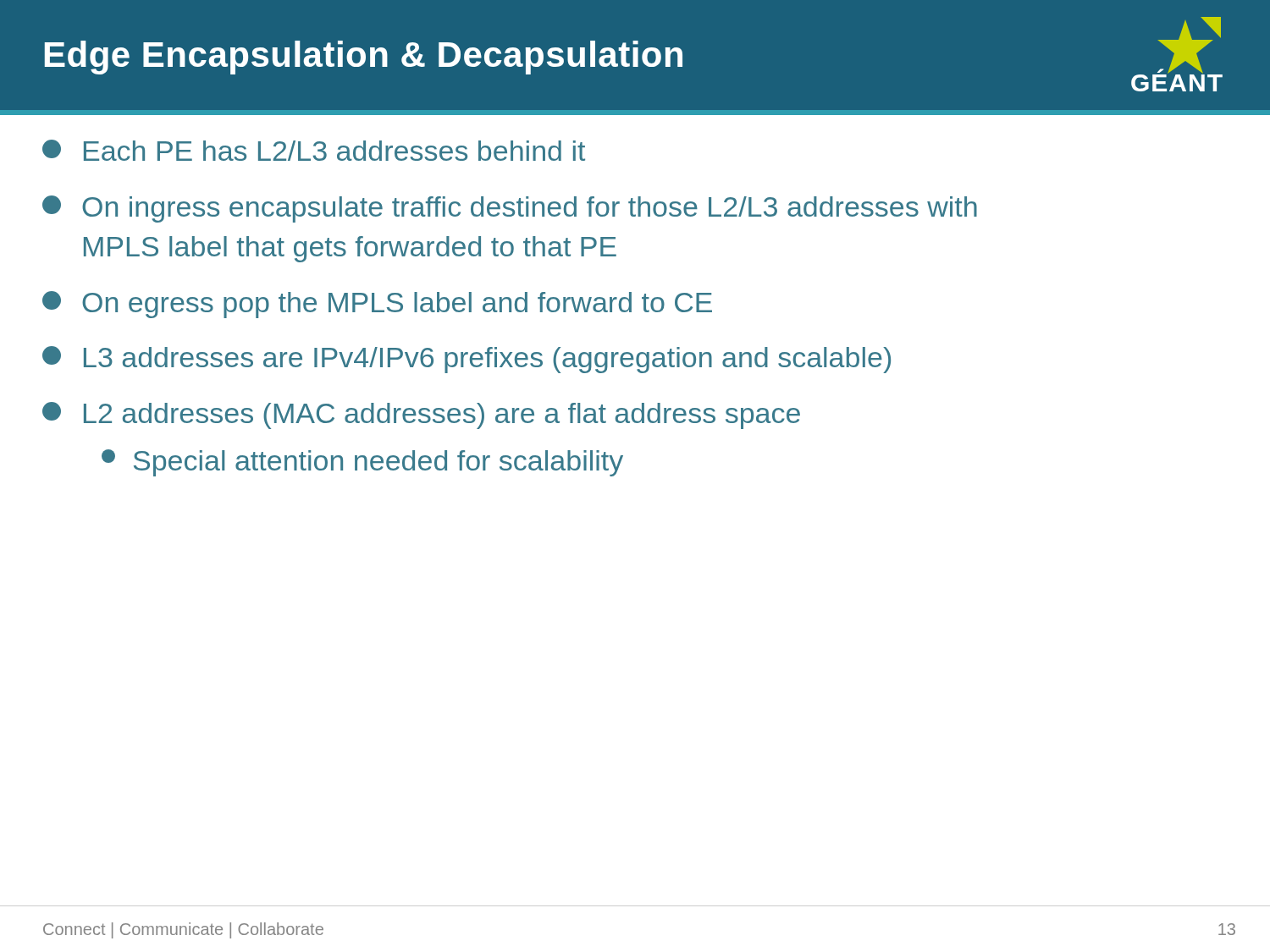1270x952 pixels.
Task: Select the list item with the text "Each PE has L2/L3 addresses"
Action: (314, 151)
